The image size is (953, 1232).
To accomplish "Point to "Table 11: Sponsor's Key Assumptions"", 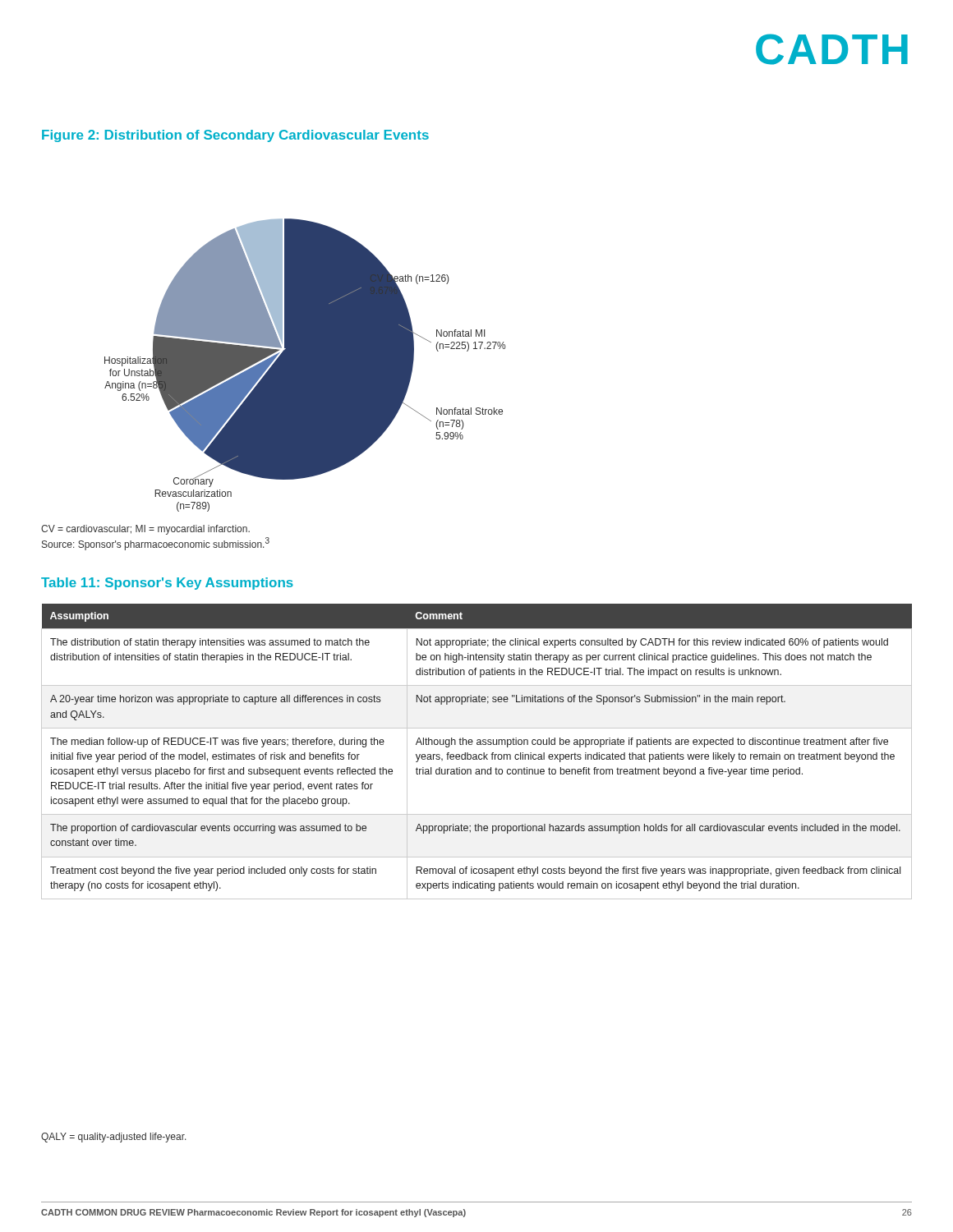I will (167, 583).
